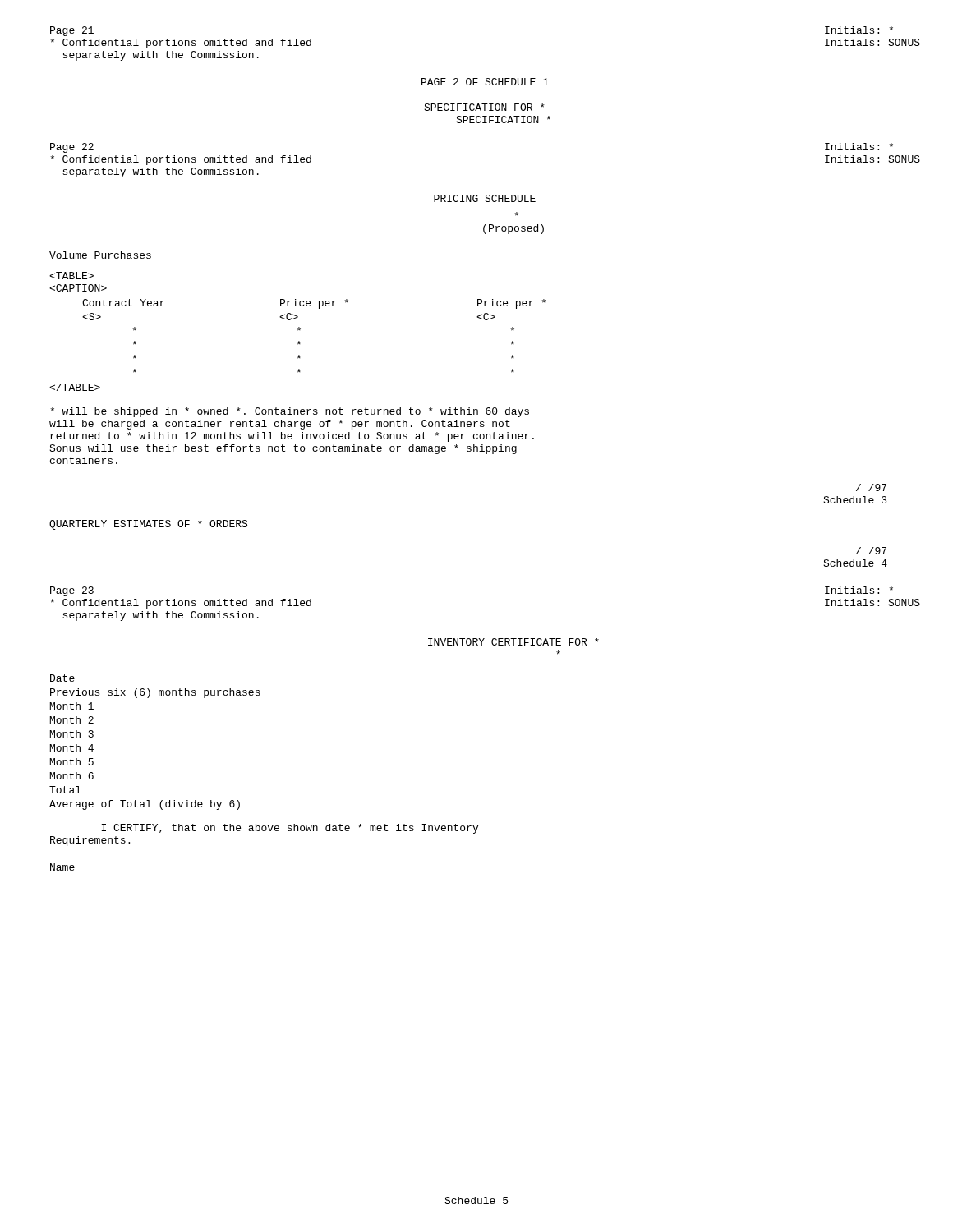The height and width of the screenshot is (1232, 953).
Task: Find the section header on this page that starts "INVENTORY CERTIFICATE FOR"
Action: (x=485, y=649)
